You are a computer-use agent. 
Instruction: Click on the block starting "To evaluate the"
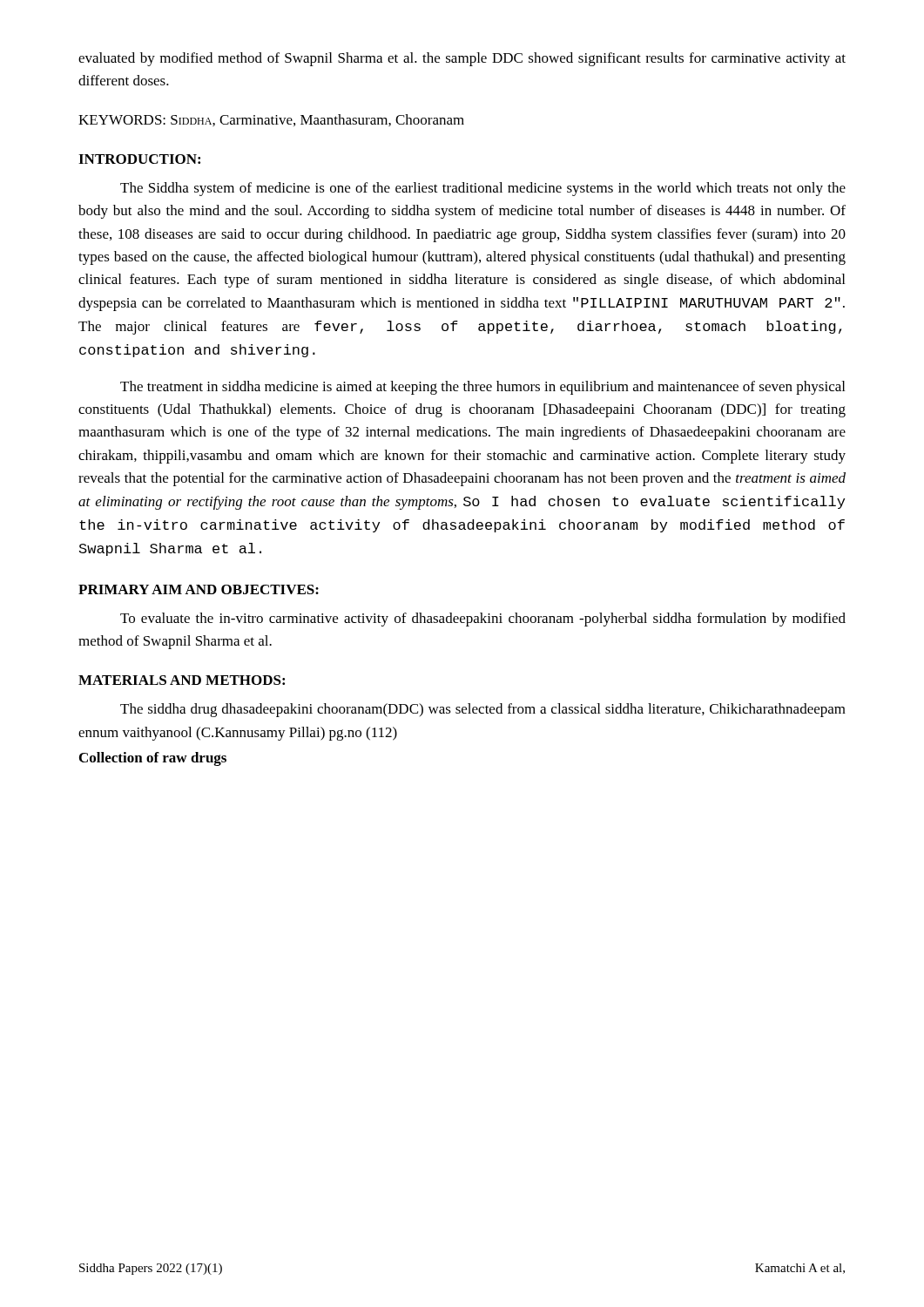click(x=462, y=629)
